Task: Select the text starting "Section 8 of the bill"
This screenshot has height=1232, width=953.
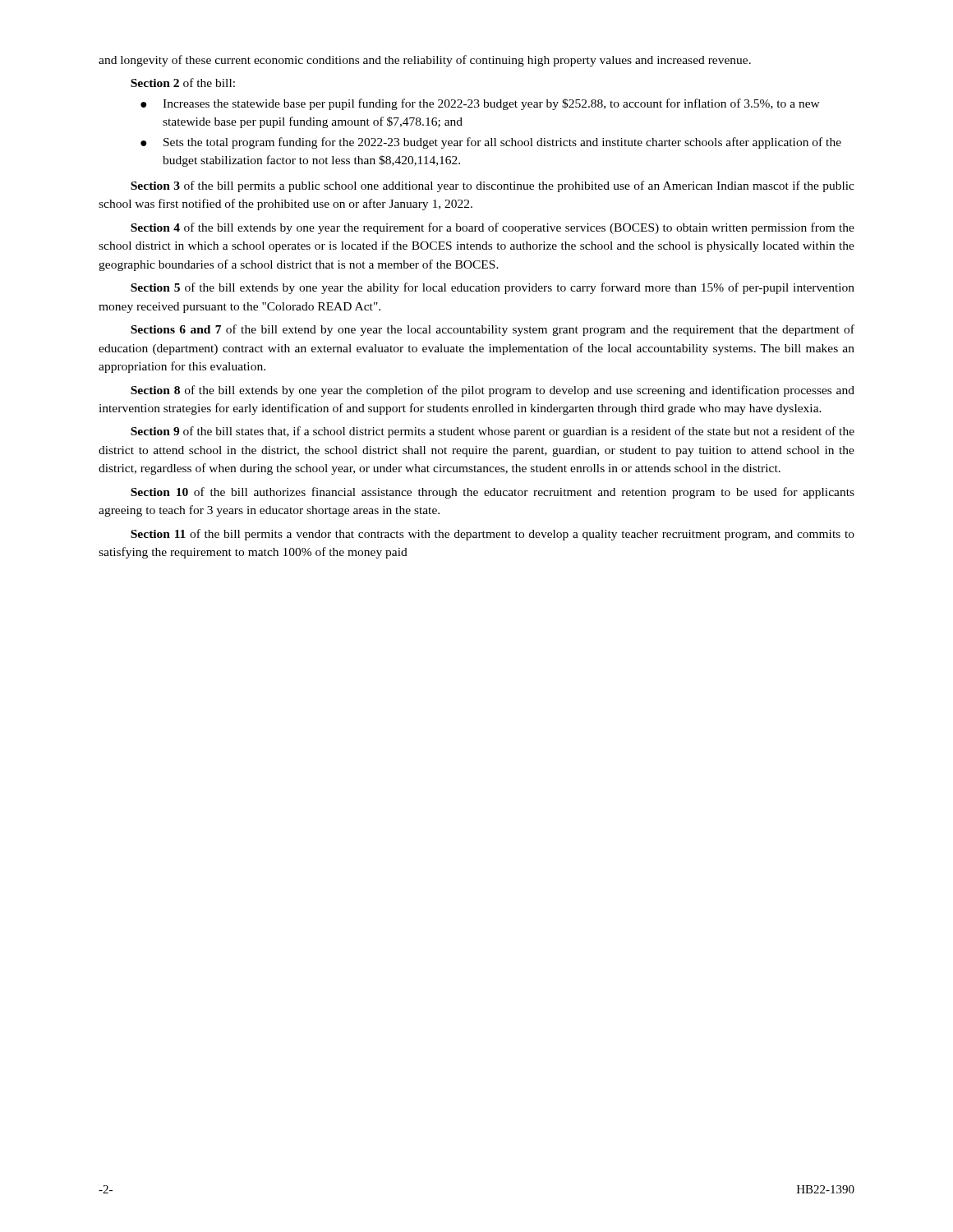Action: 476,398
